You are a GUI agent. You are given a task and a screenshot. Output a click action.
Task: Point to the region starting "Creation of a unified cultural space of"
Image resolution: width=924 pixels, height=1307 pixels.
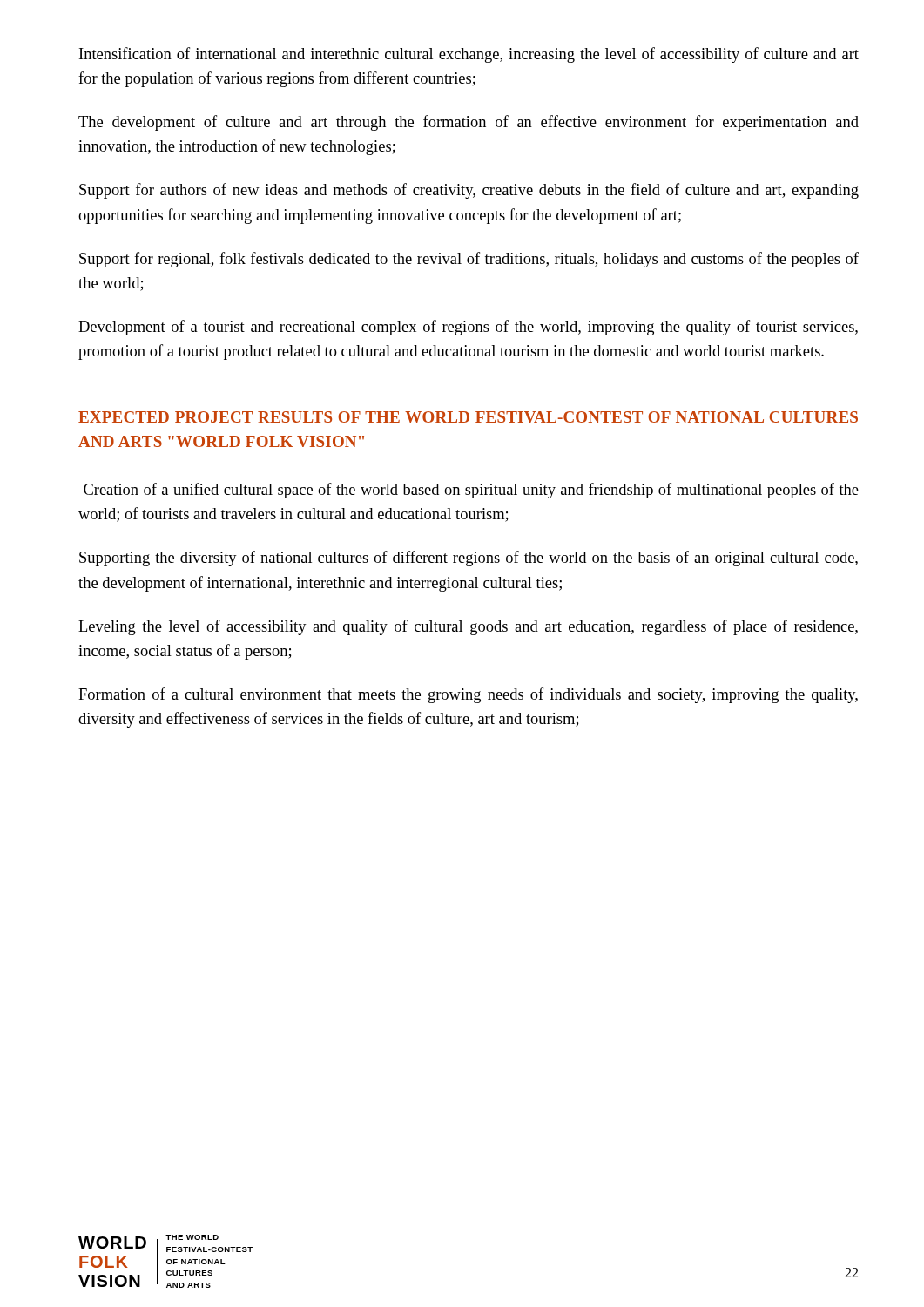coord(469,502)
